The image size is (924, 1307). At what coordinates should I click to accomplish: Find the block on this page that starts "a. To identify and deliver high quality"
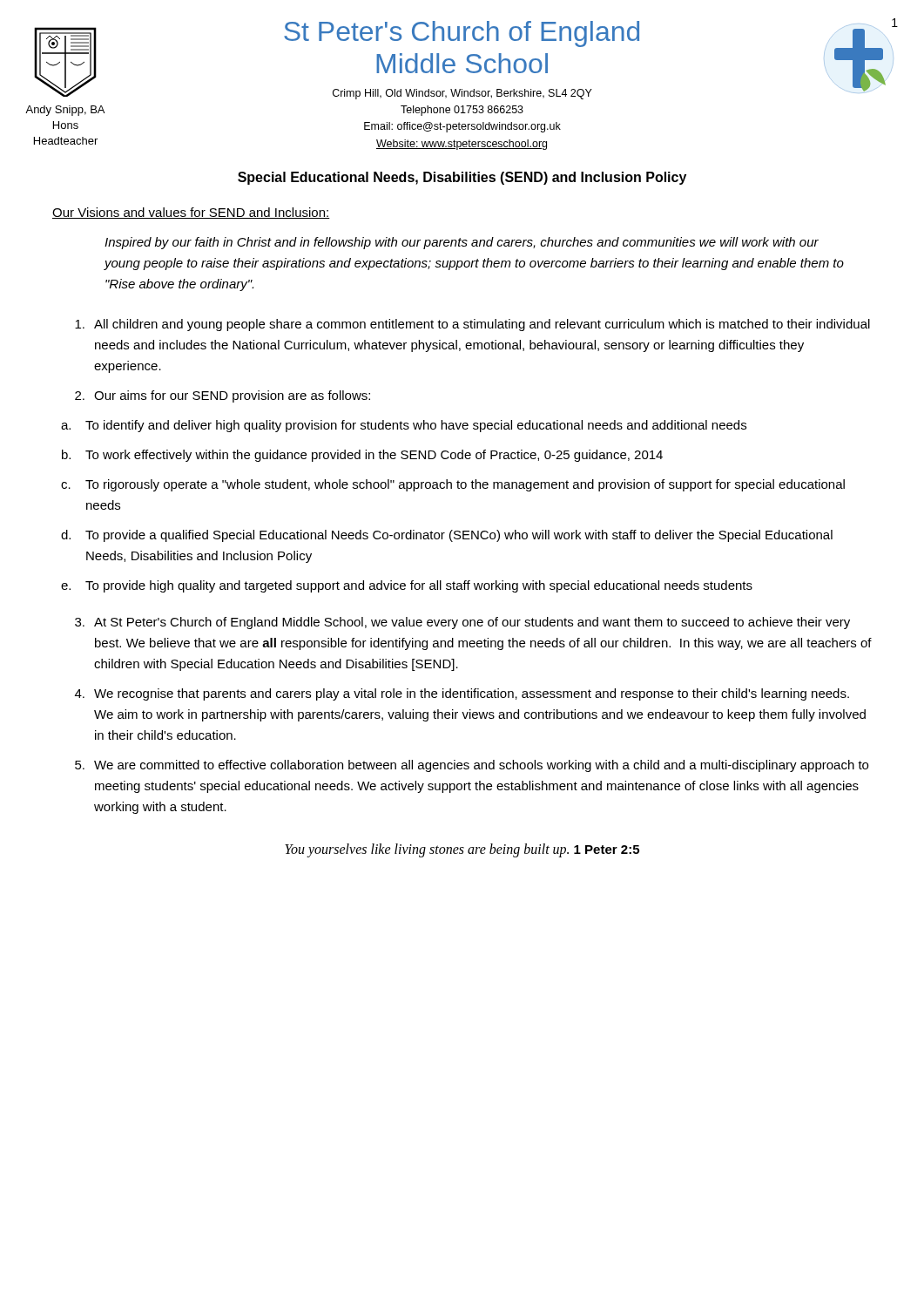tap(404, 425)
